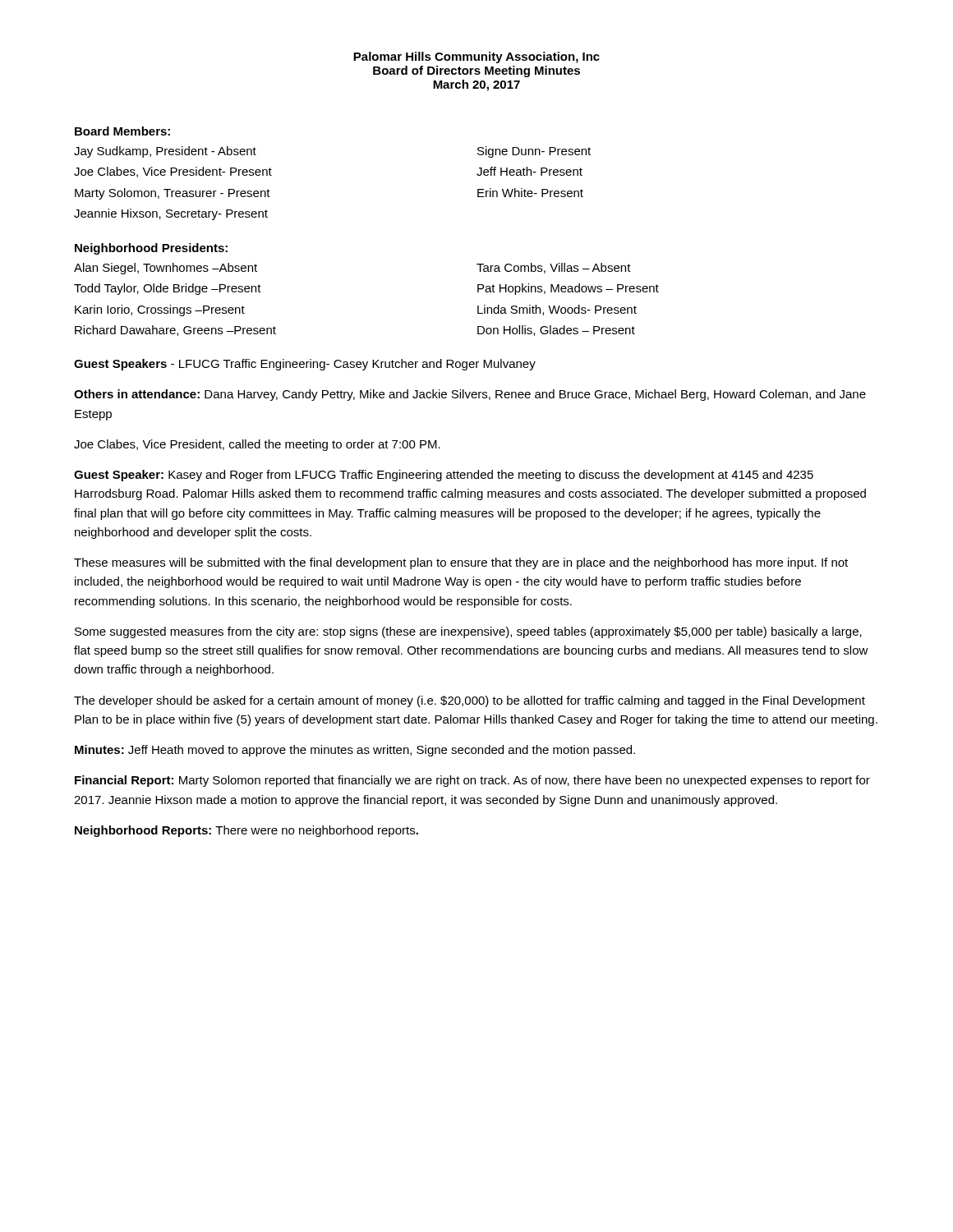Select the list item that reads "Richard Dawahare, Greens"
Viewport: 953px width, 1232px height.
(476, 330)
